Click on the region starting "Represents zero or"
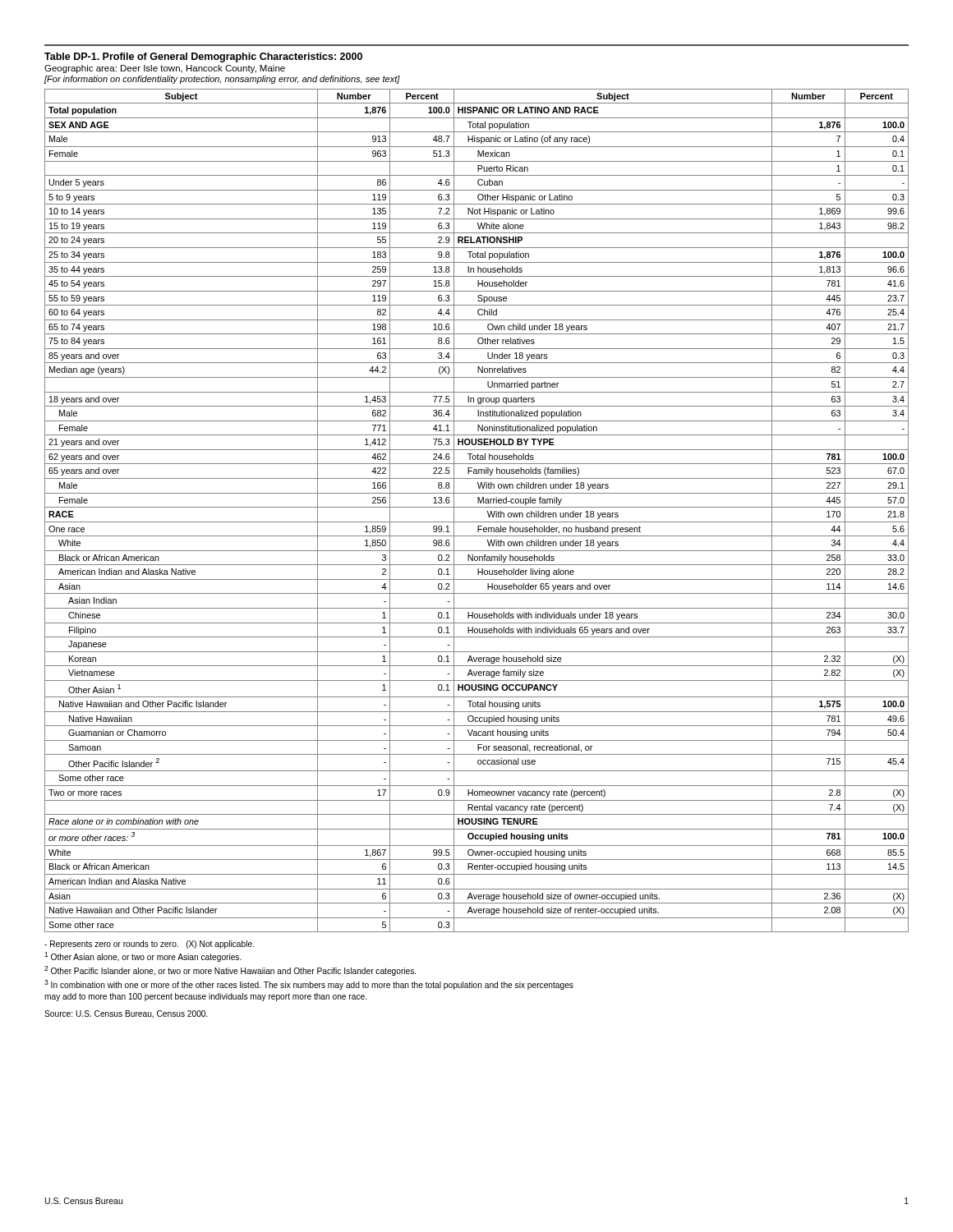 (476, 980)
